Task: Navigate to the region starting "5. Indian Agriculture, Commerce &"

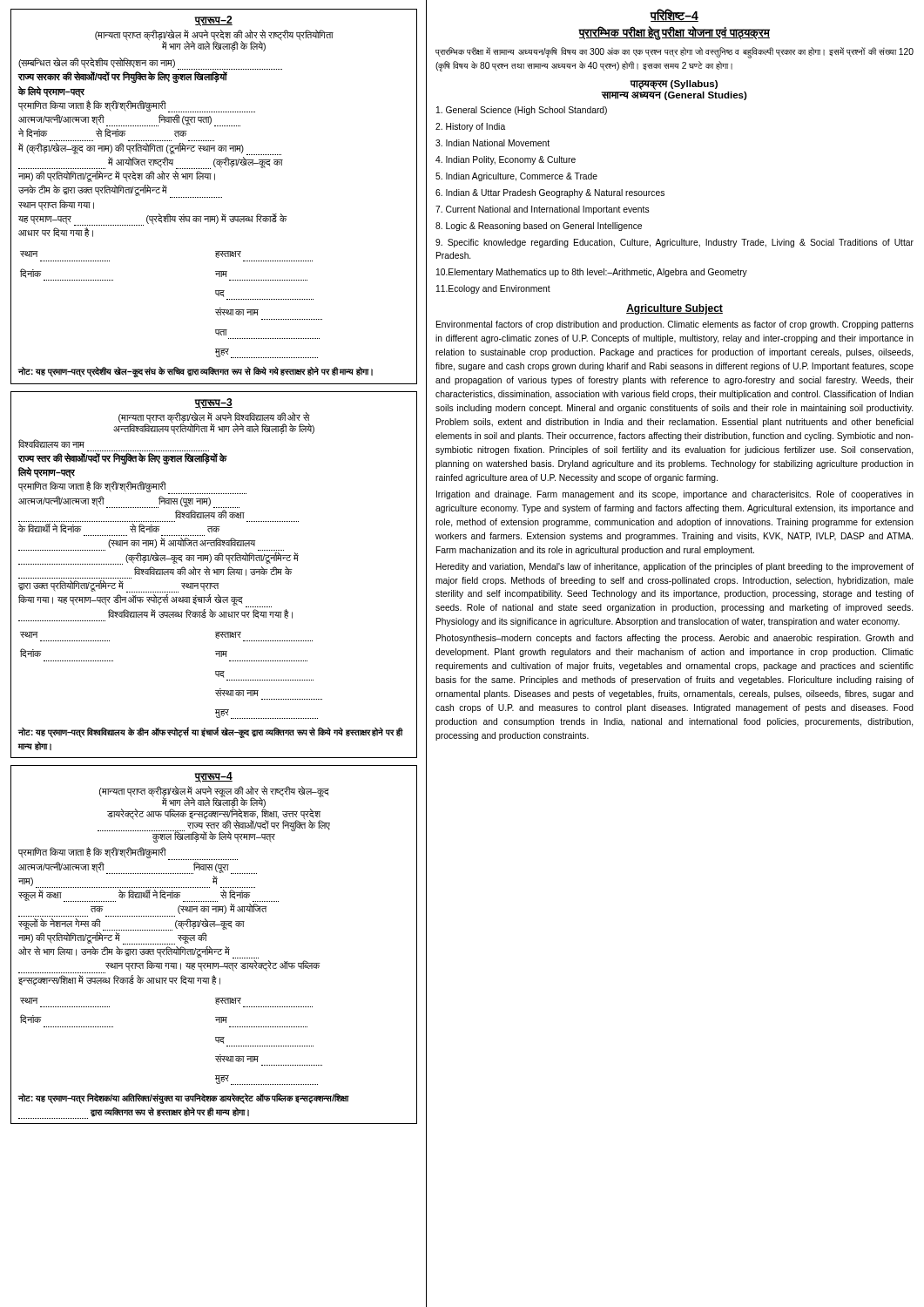Action: tap(516, 176)
